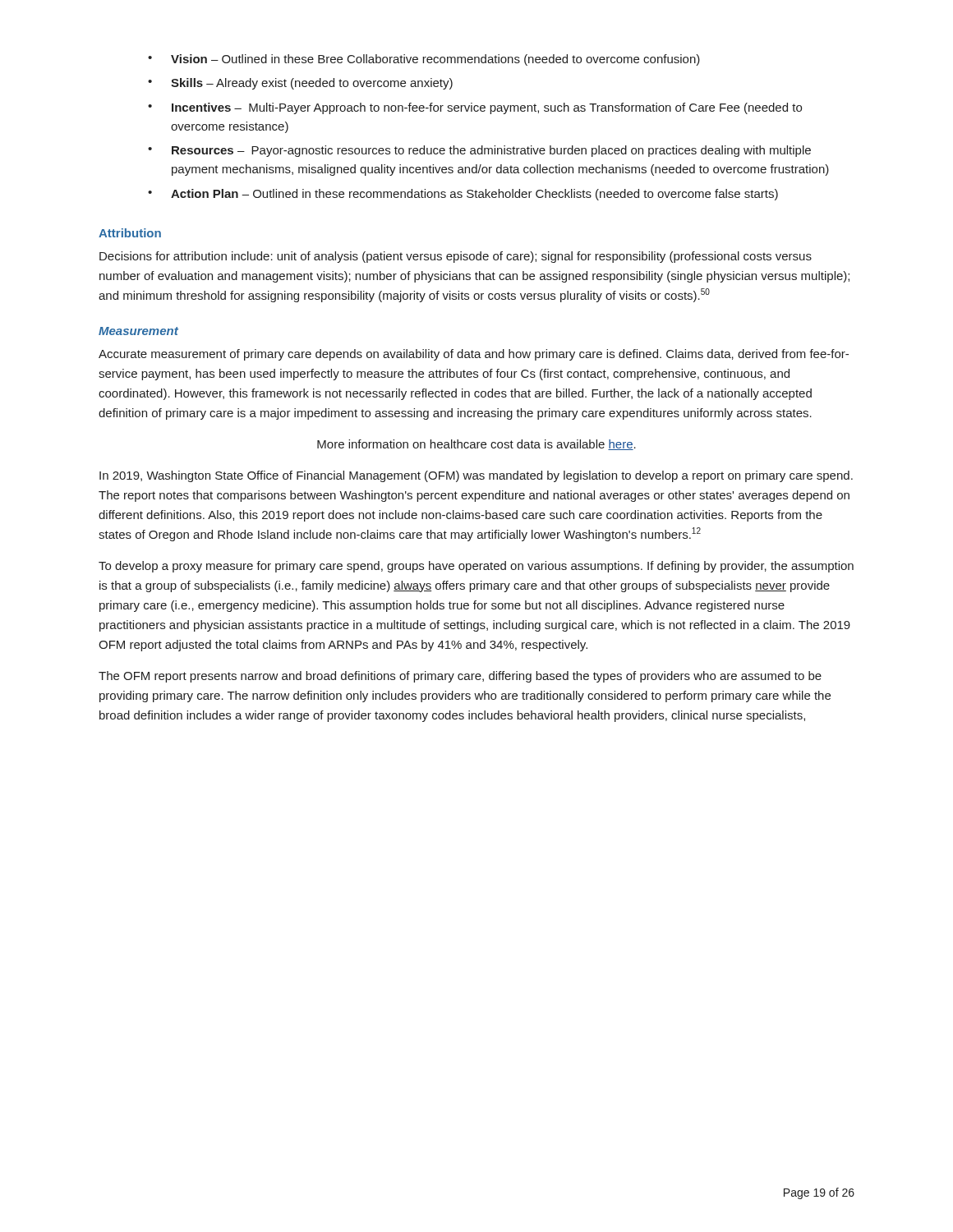
Task: Find the block on this page that starts "Decisions for attribution include:"
Action: 475,275
